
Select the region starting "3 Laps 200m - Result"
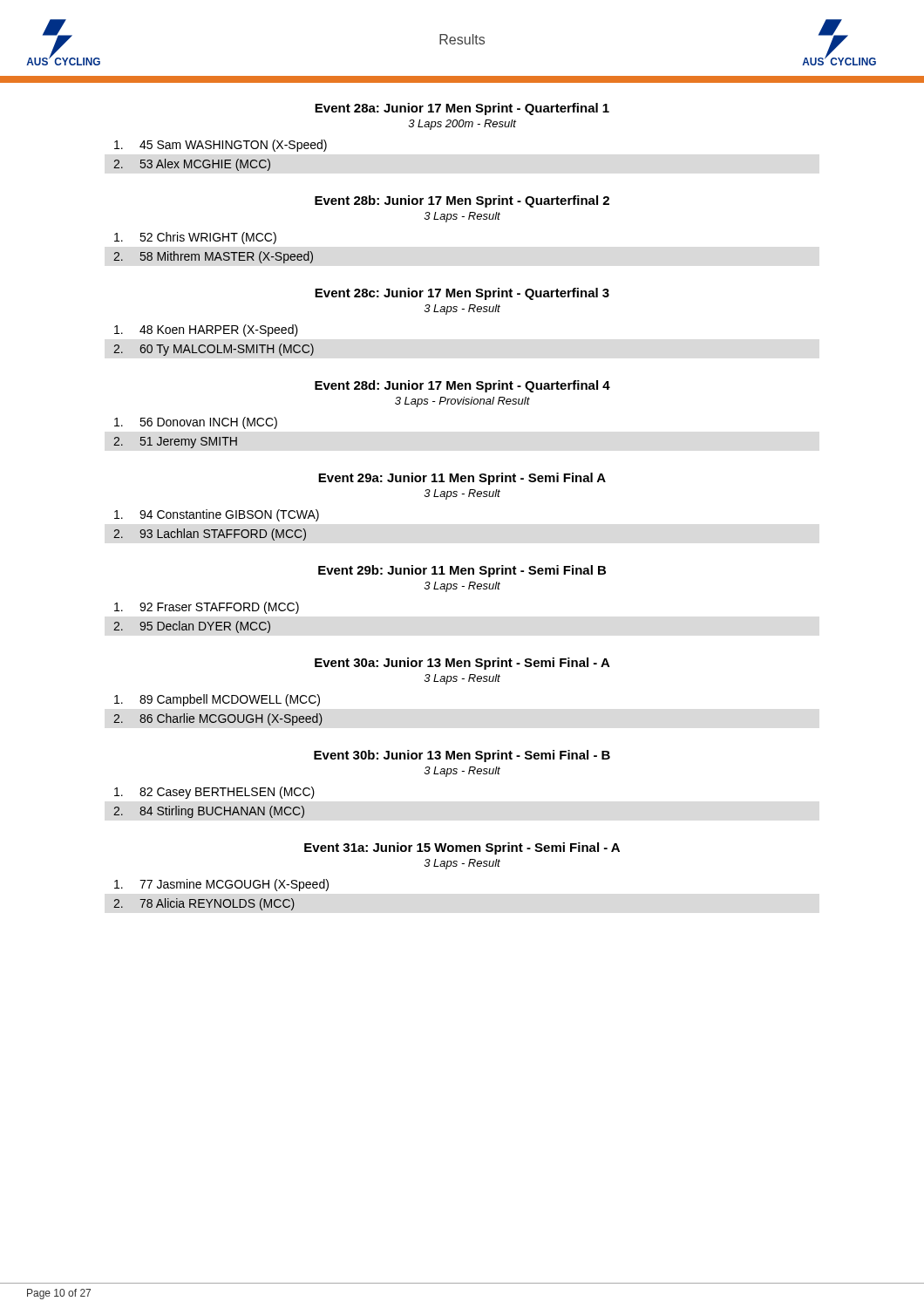click(x=462, y=123)
